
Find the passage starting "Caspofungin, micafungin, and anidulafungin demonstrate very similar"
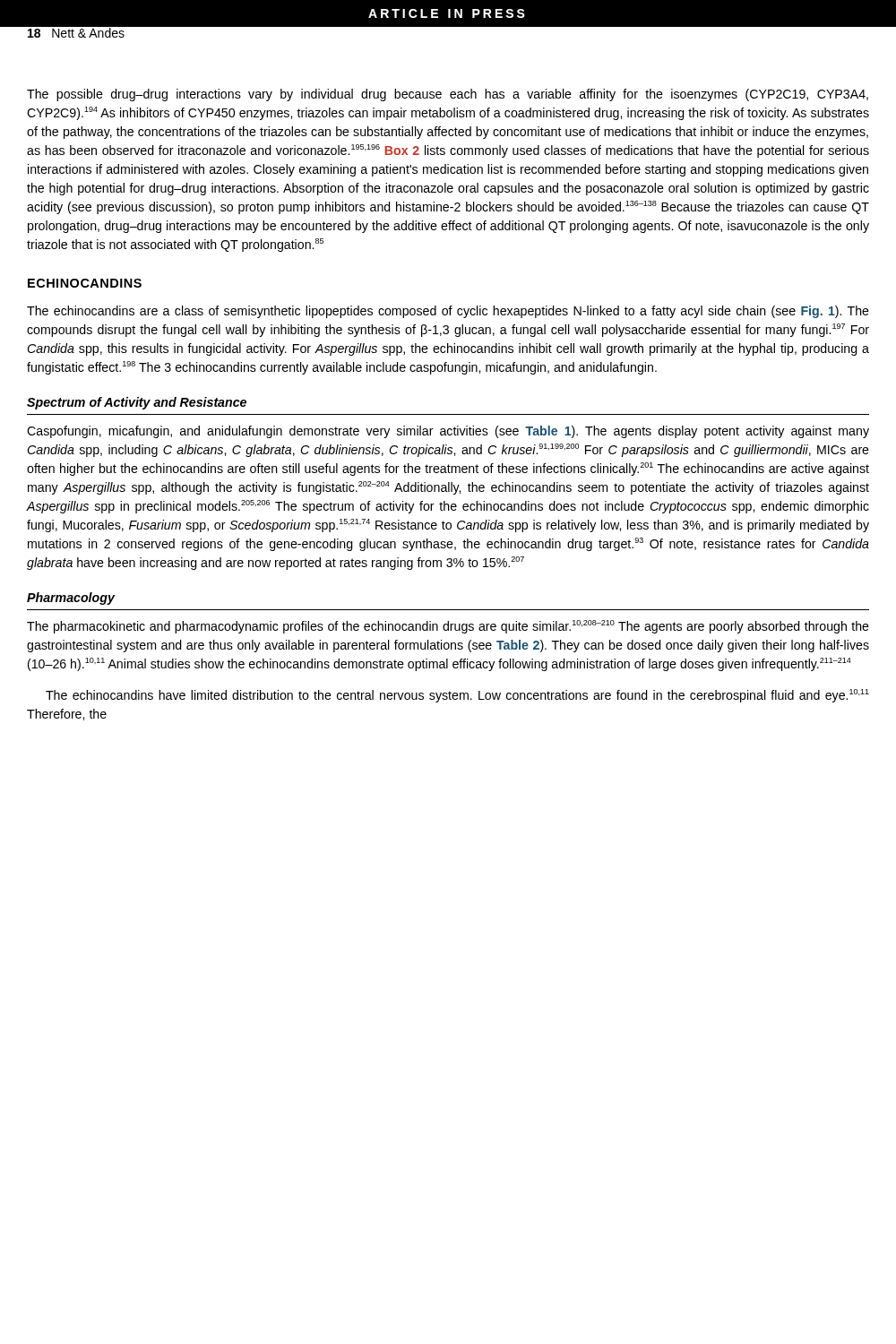448,497
